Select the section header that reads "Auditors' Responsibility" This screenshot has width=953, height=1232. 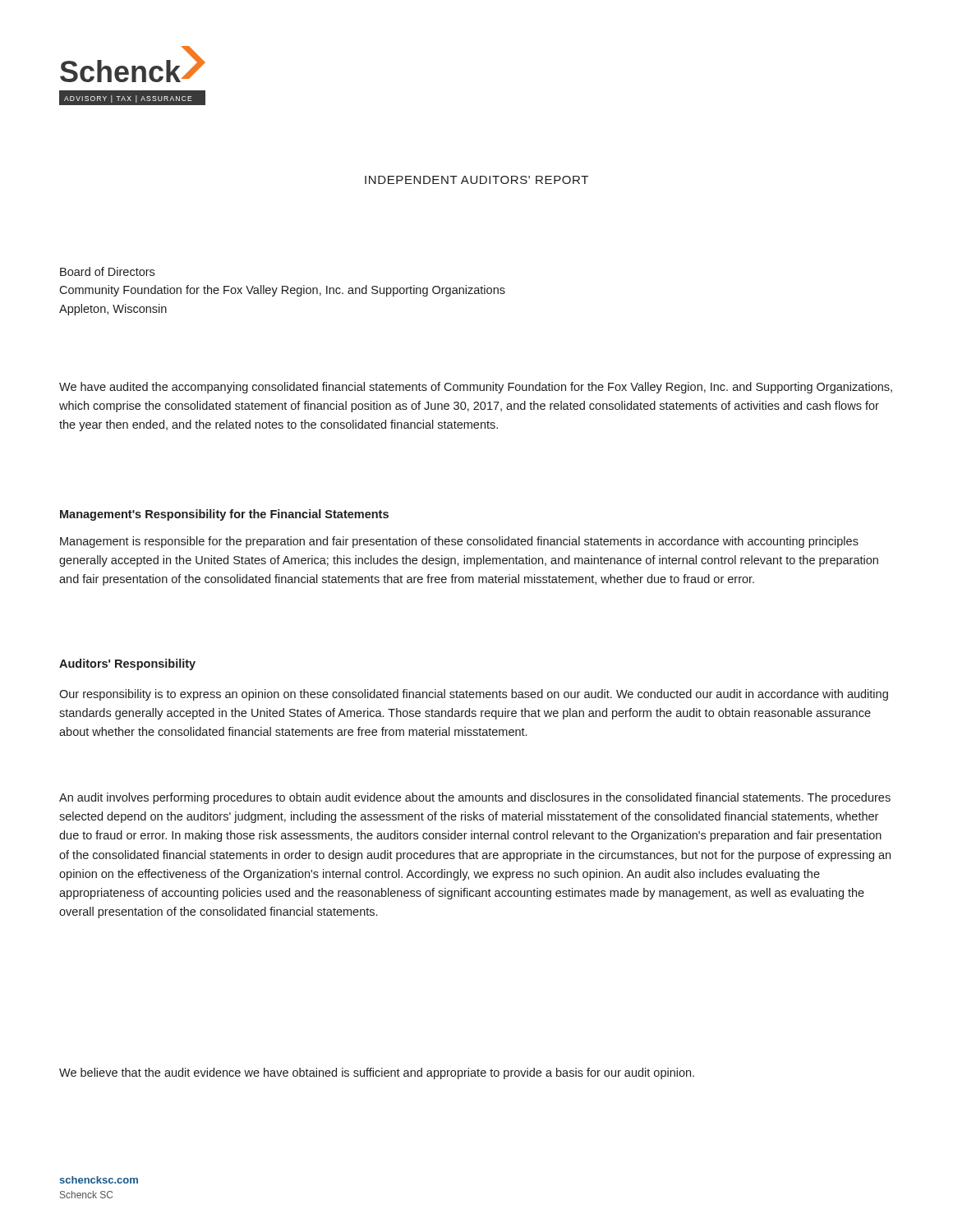(x=127, y=664)
